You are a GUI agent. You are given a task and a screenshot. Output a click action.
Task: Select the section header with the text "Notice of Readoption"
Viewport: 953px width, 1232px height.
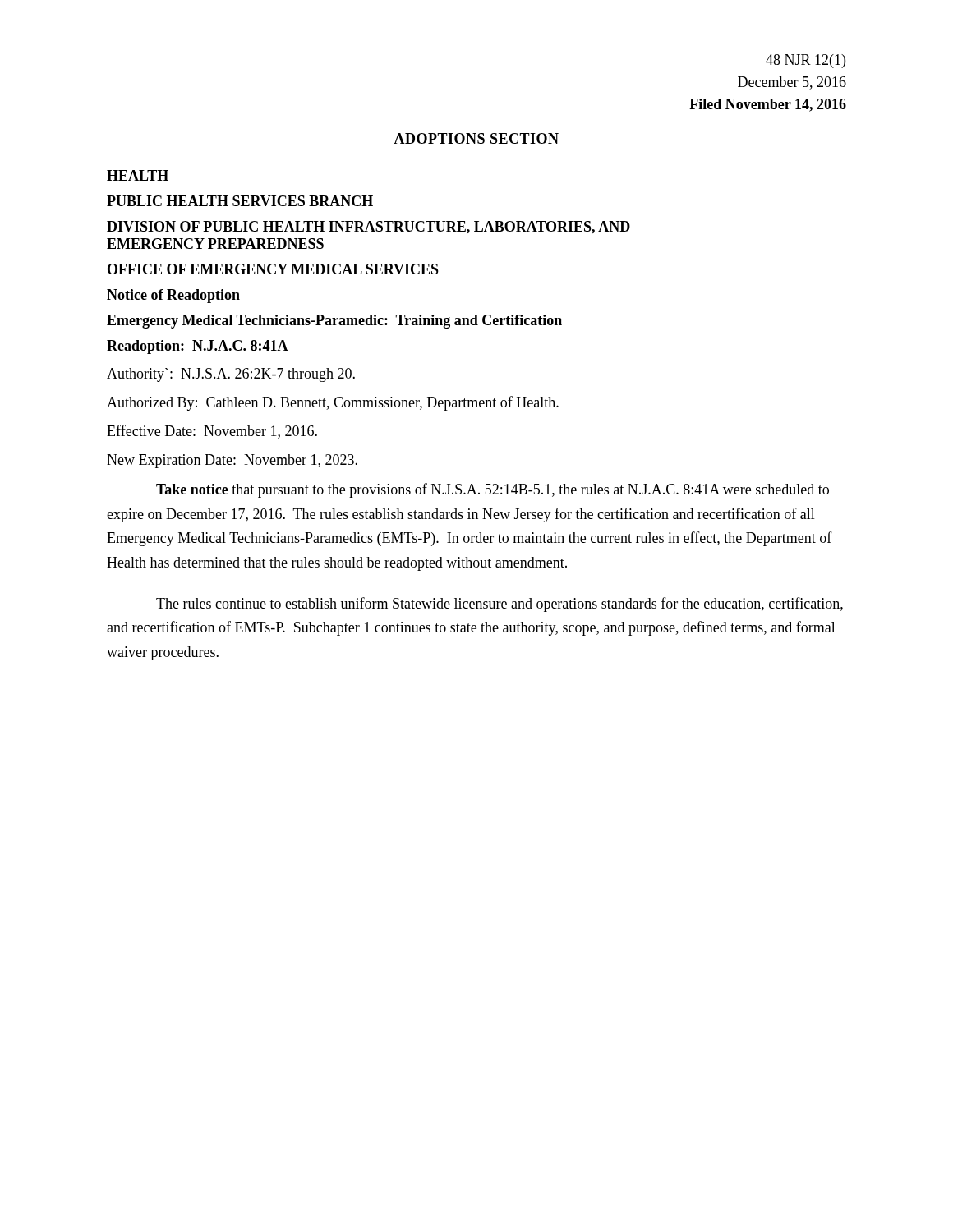tap(173, 295)
